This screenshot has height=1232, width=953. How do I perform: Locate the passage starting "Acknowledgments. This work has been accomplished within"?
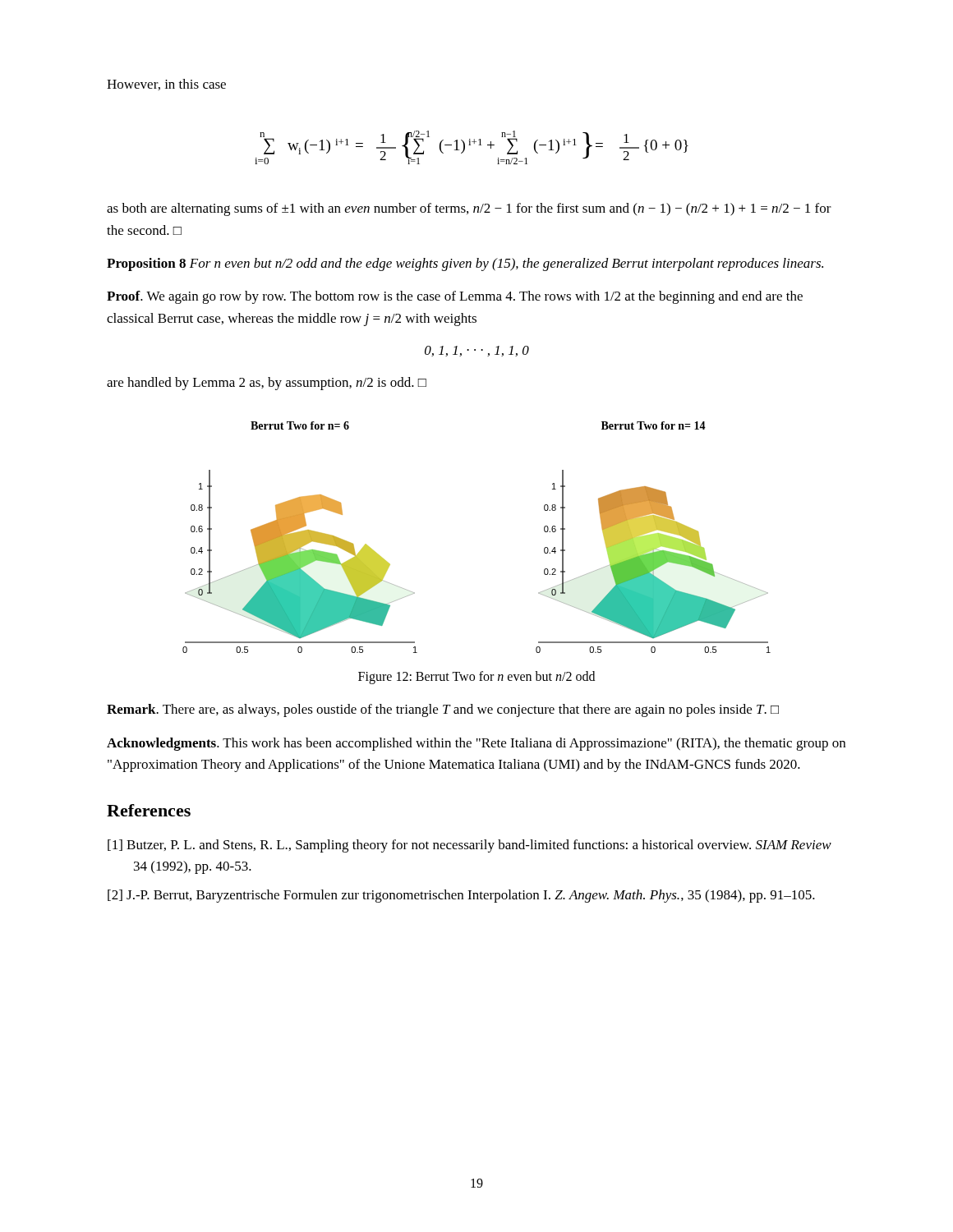tap(476, 753)
